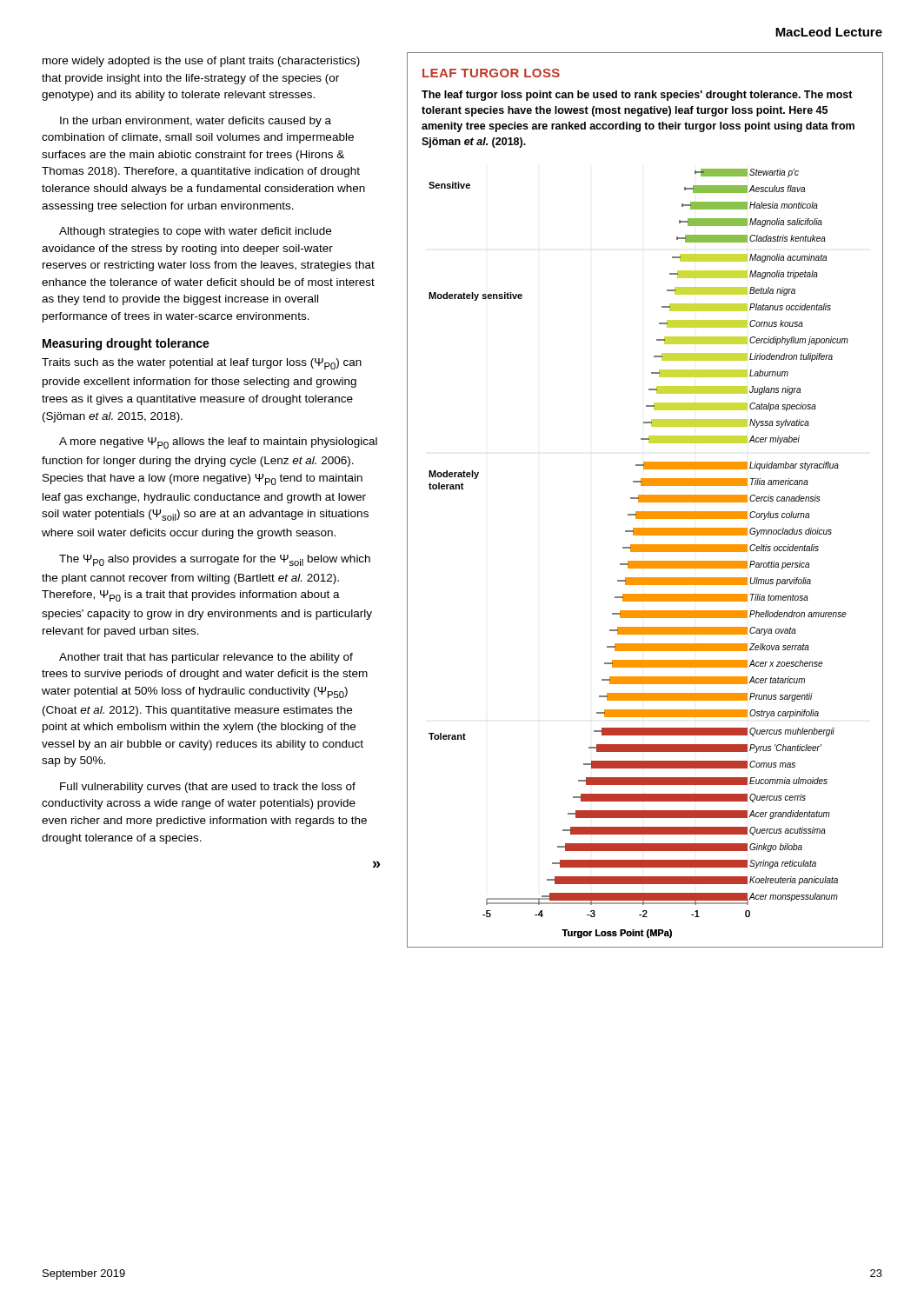Viewport: 924px width, 1304px height.
Task: Where does it say "LEAF TURGOR LOSS"?
Action: pos(491,73)
